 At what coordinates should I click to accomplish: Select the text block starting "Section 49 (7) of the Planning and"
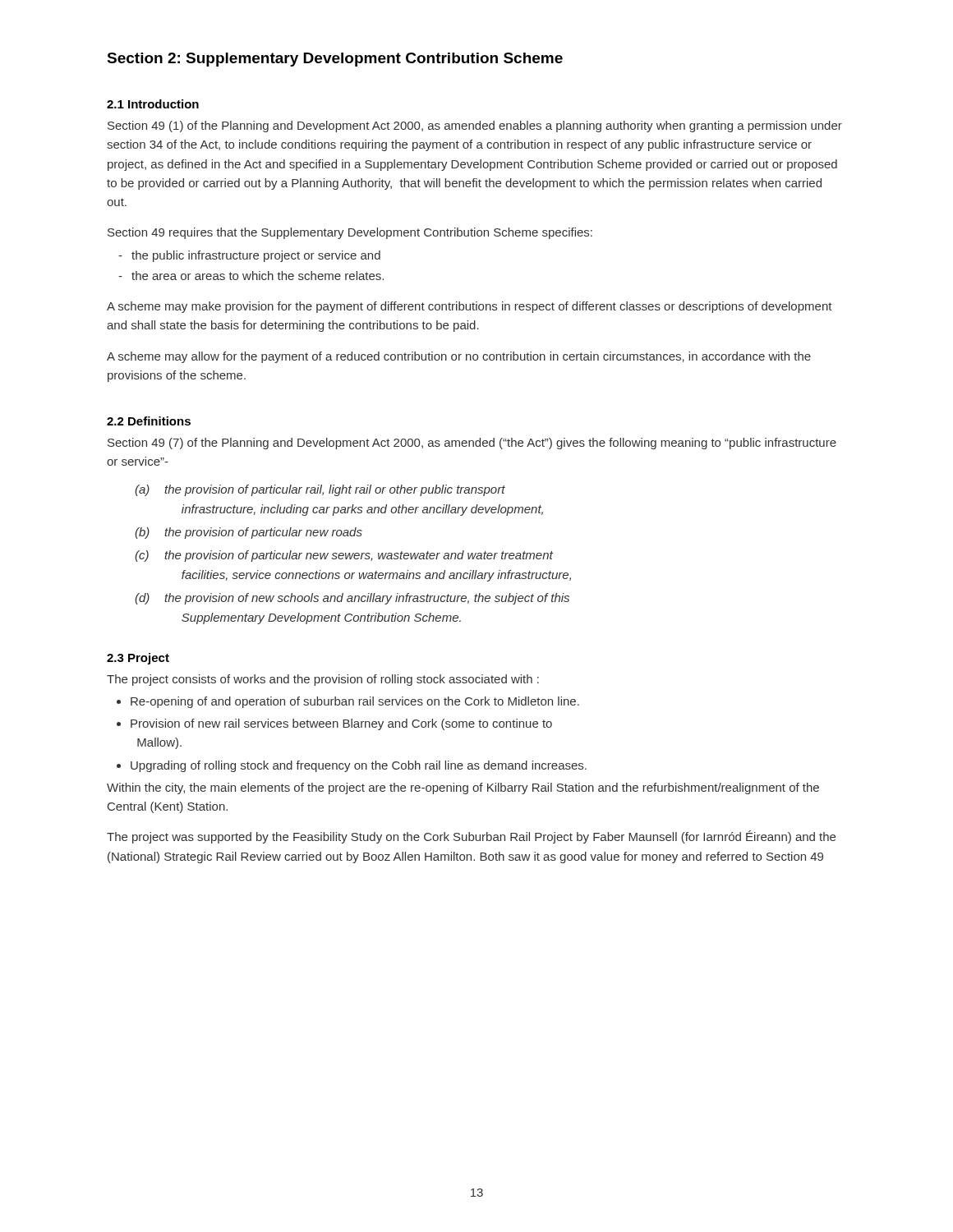click(x=472, y=452)
